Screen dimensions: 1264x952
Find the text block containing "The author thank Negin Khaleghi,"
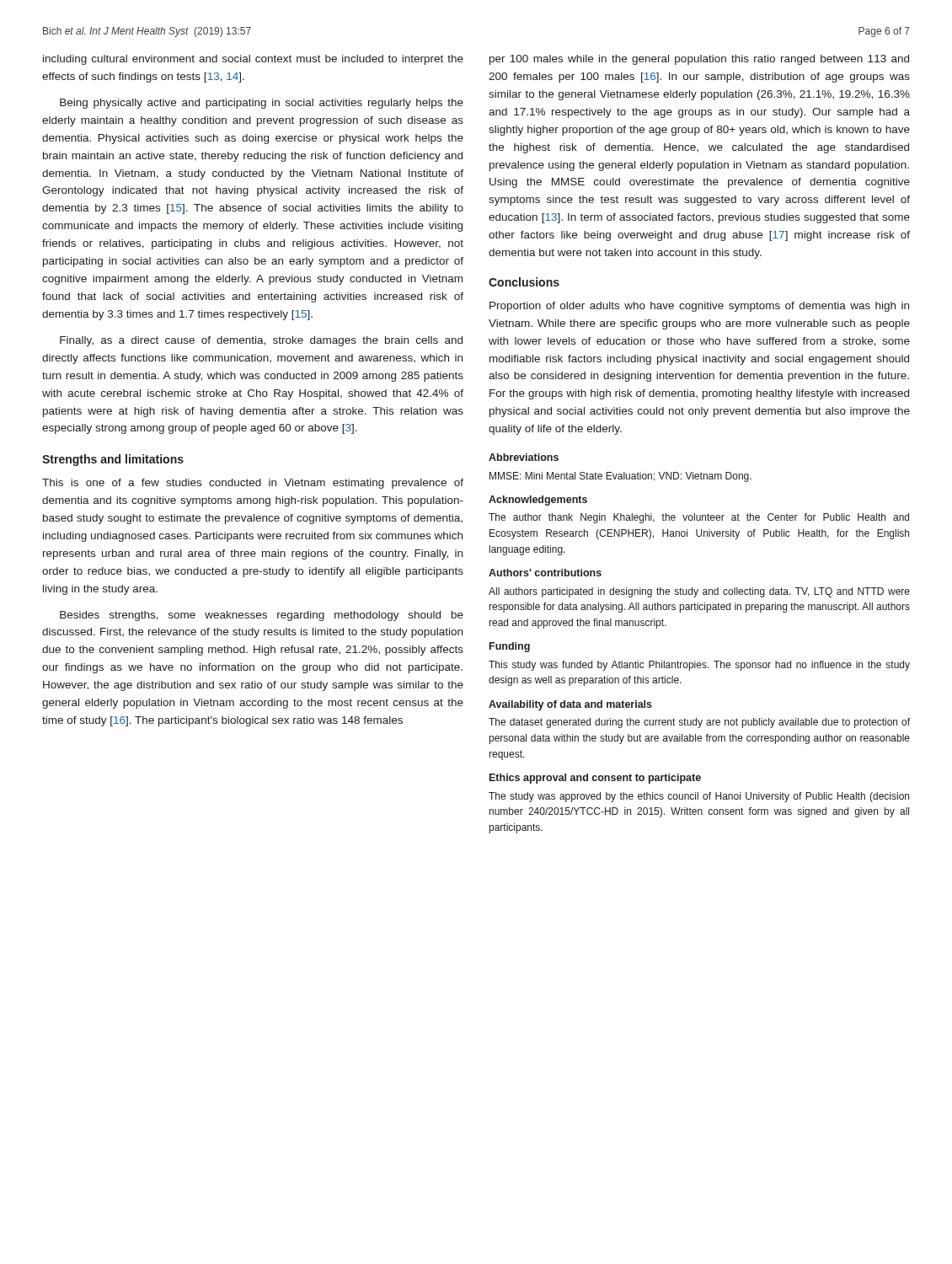pyautogui.click(x=699, y=534)
